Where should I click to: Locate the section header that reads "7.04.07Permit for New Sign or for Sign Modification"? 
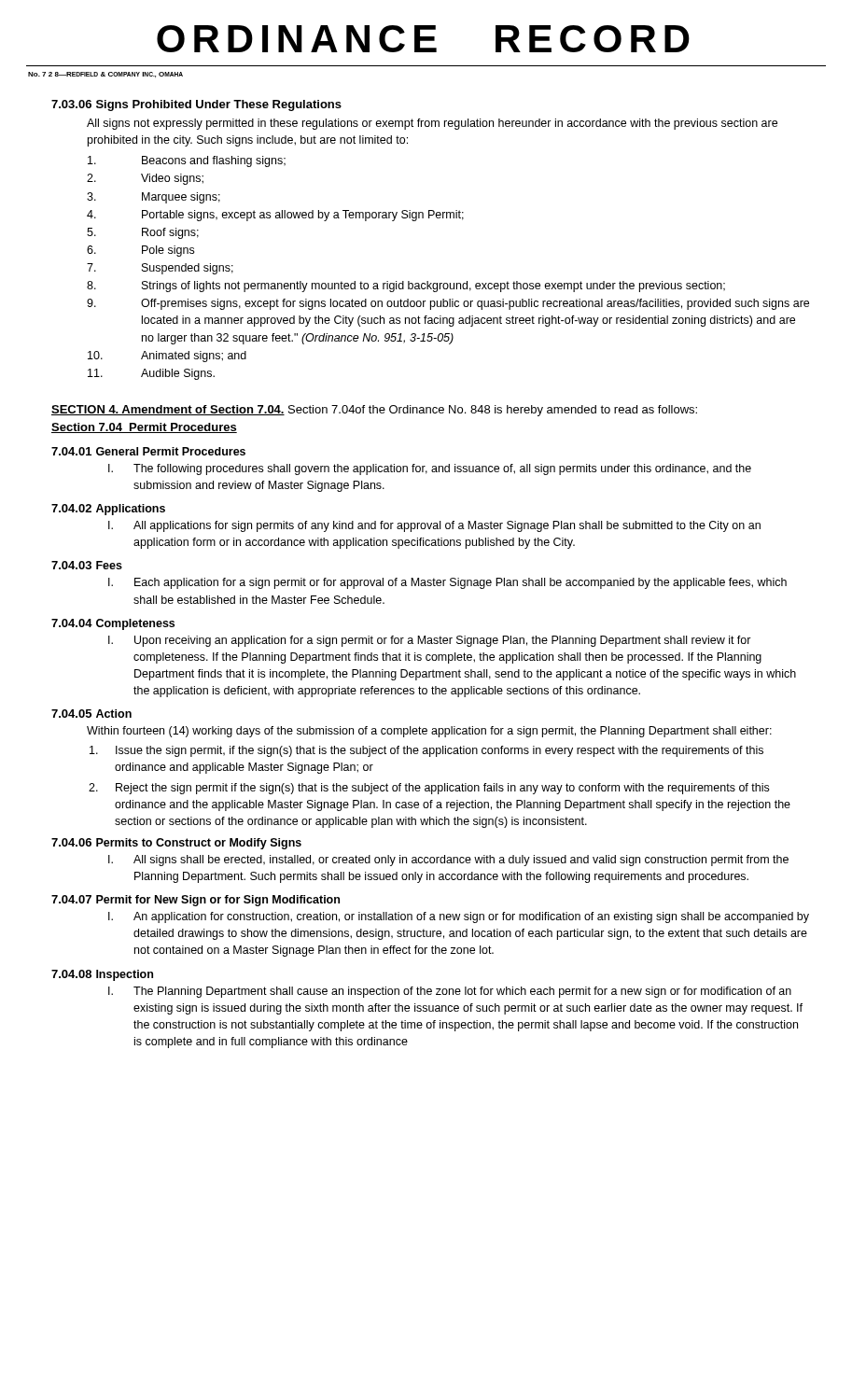[196, 899]
